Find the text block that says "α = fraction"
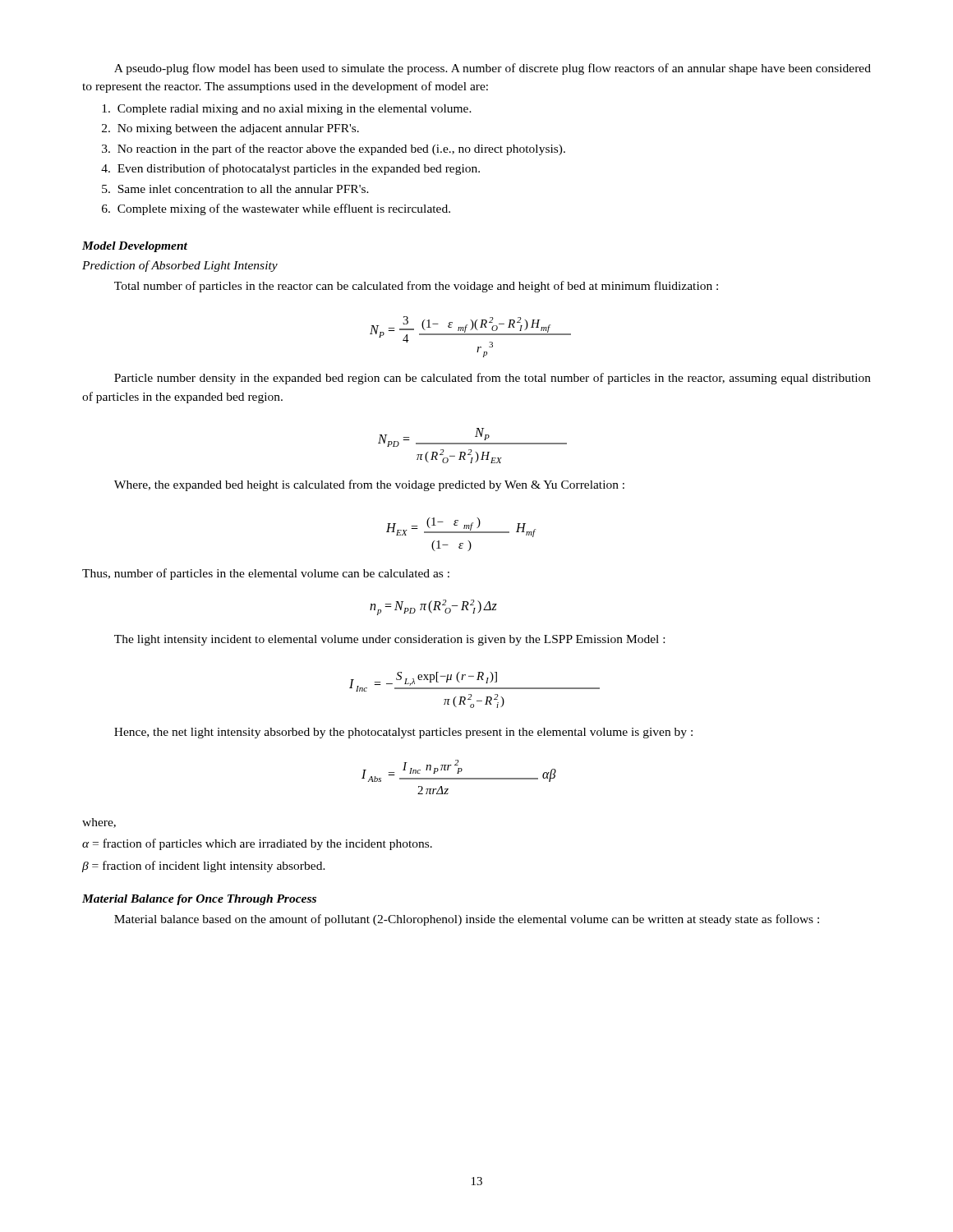Viewport: 953px width, 1232px height. click(x=257, y=844)
